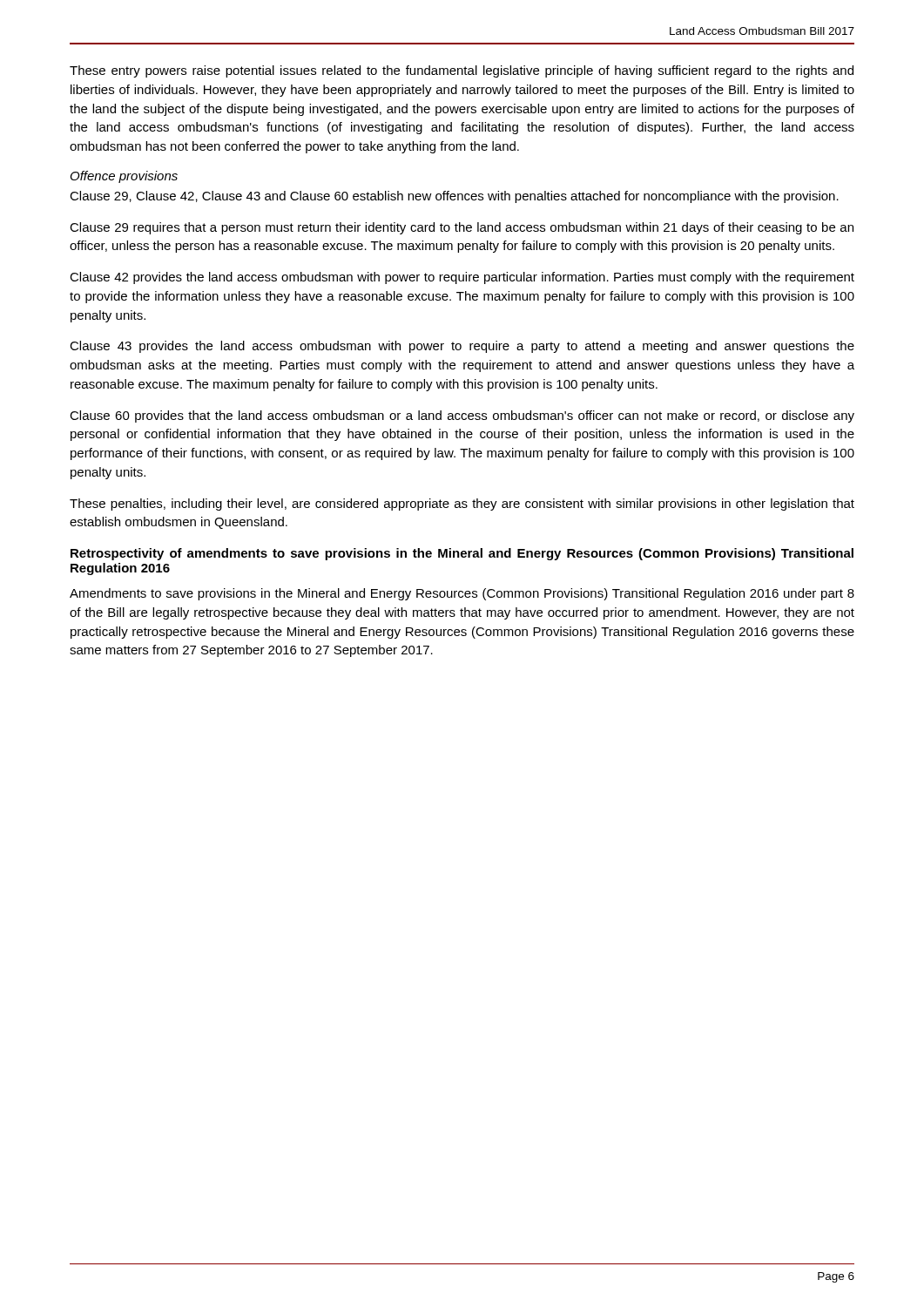This screenshot has height=1307, width=924.
Task: Point to the text block starting "These penalties, including their level, are"
Action: coord(462,512)
